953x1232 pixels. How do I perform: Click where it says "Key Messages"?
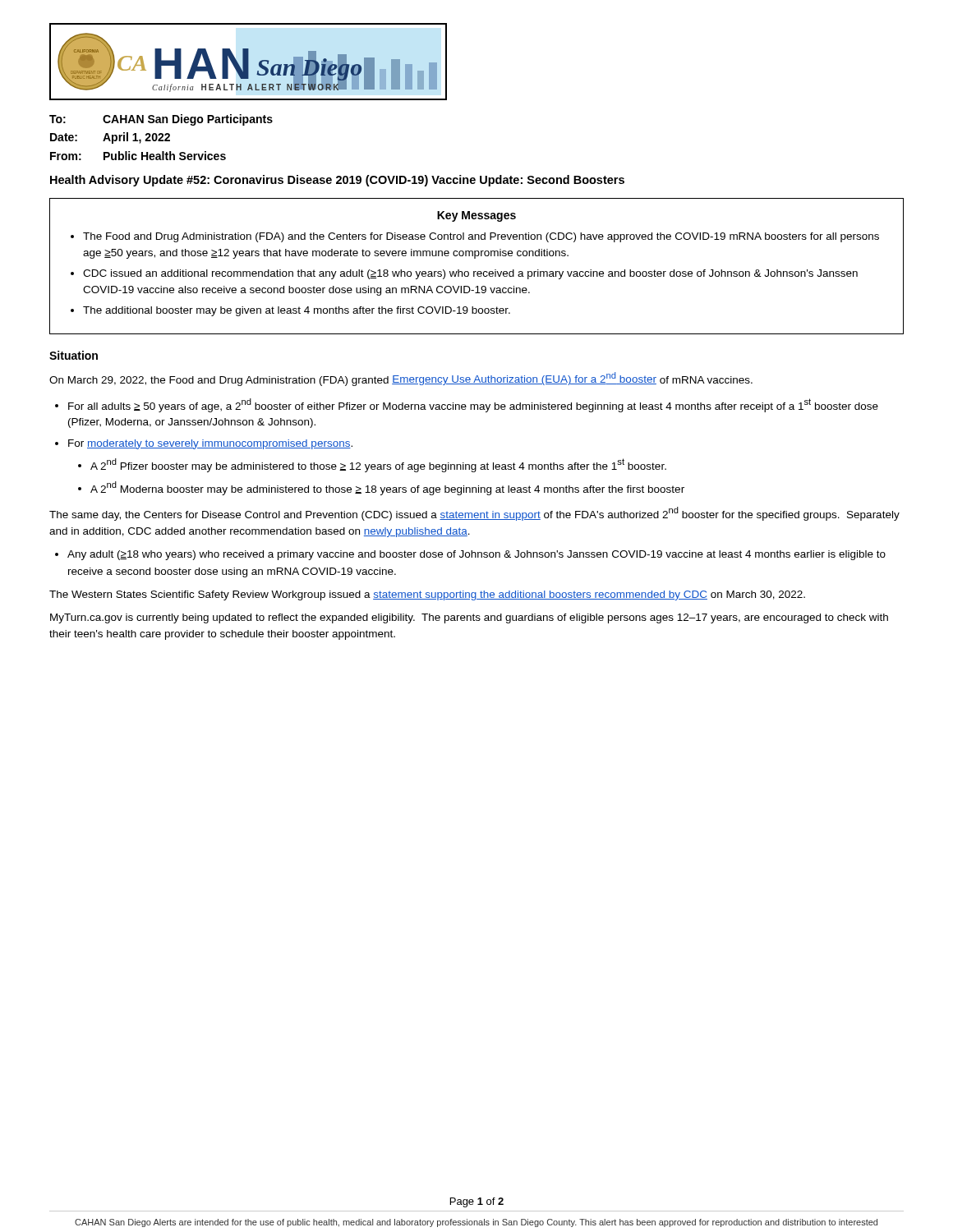476,215
